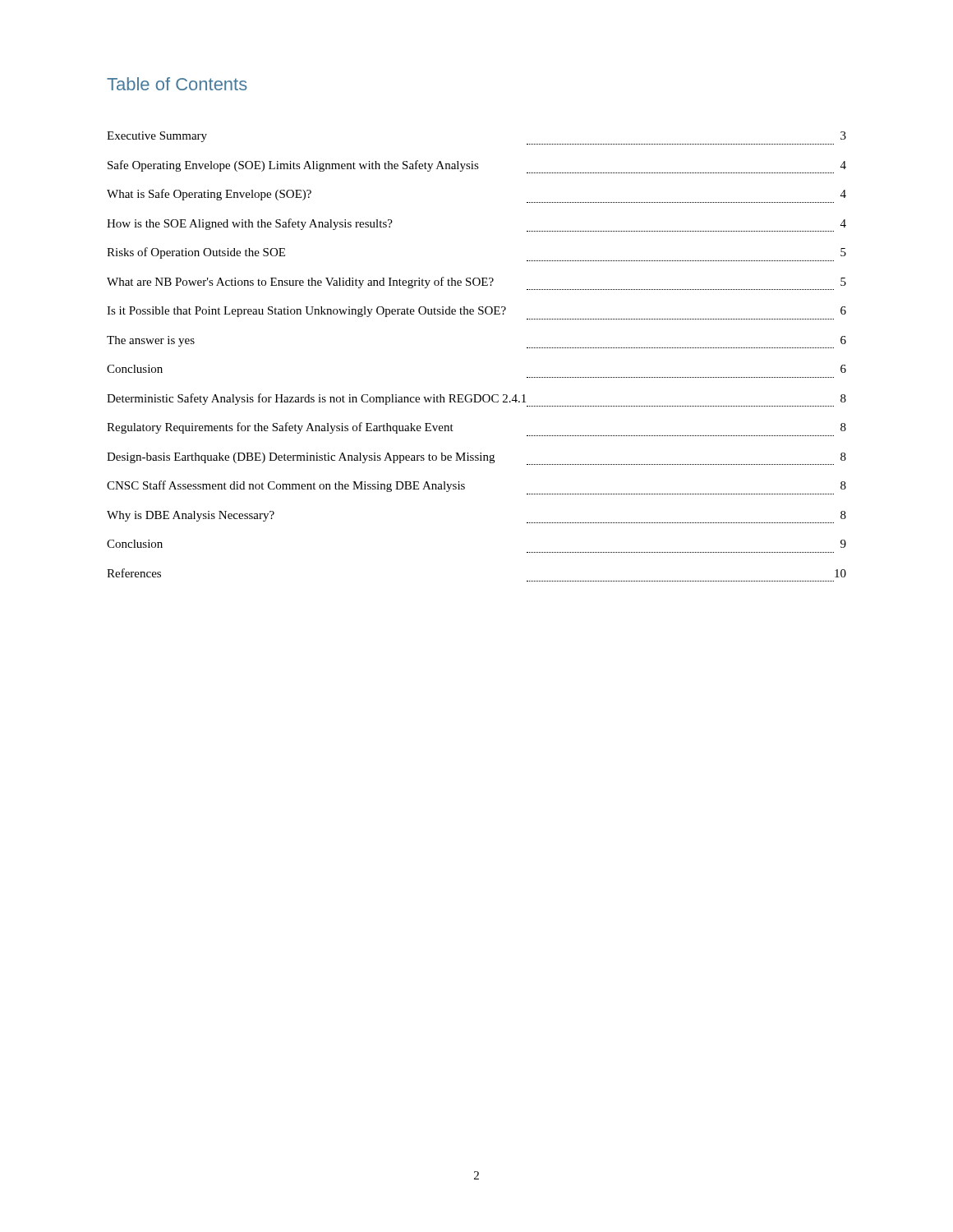Click on the region starting "Safe Operating Envelope (SOE) Limits Alignment"
This screenshot has width=953, height=1232.
[x=476, y=165]
